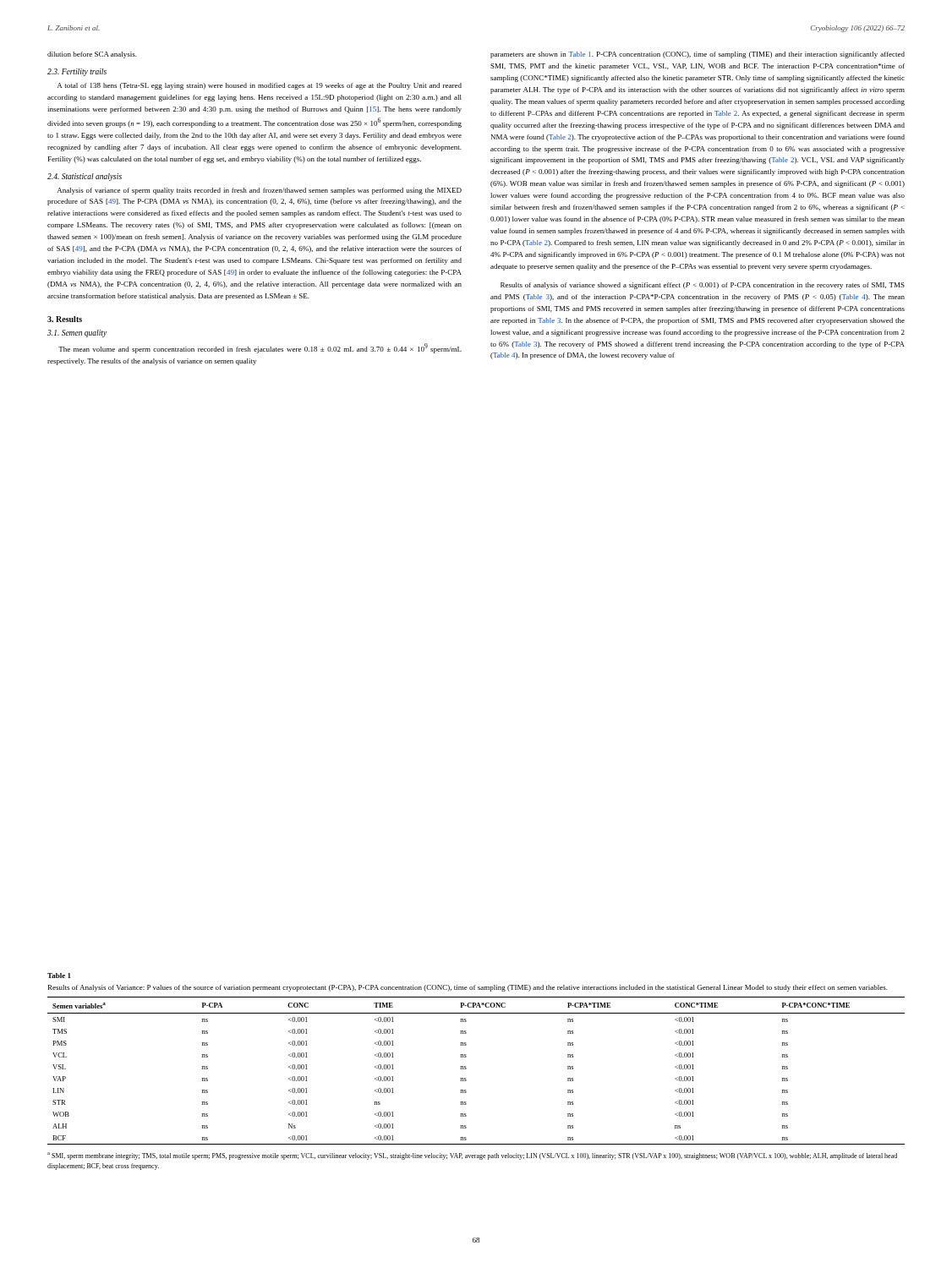
Task: Locate the block of text that opens with "Analysis of variance"
Action: 254,243
